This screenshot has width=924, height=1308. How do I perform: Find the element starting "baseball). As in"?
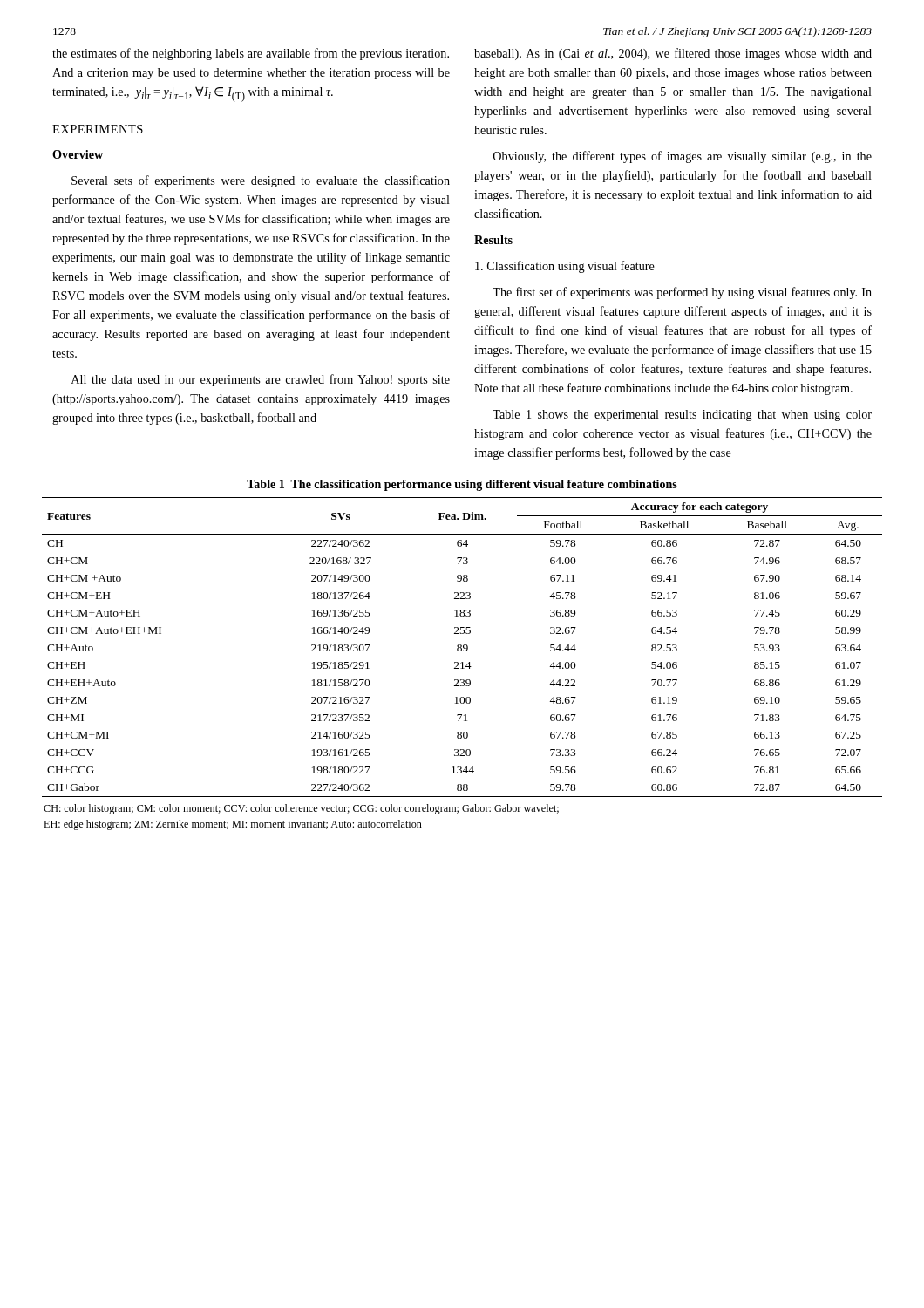[673, 54]
